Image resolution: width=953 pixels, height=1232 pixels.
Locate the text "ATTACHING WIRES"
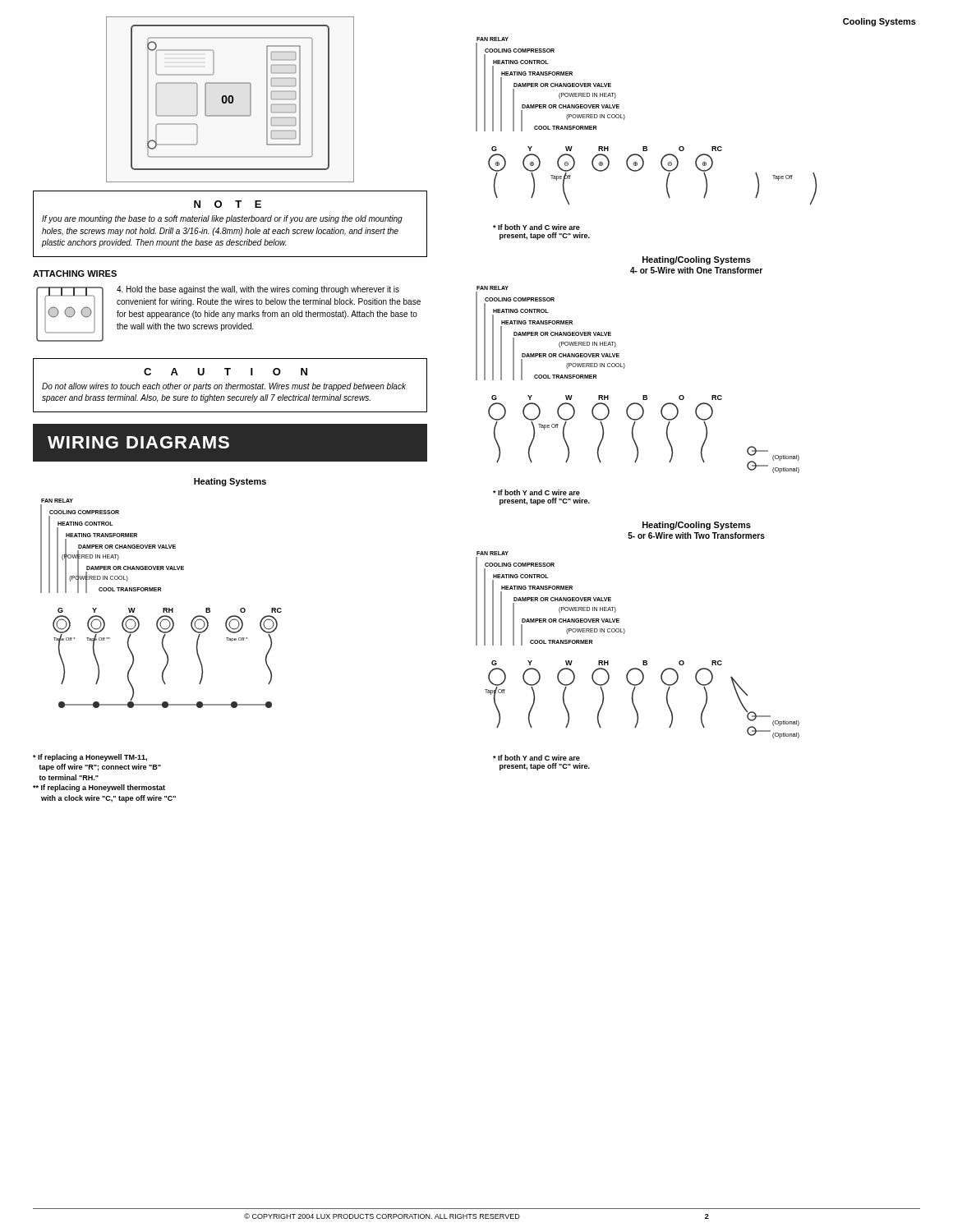75,273
